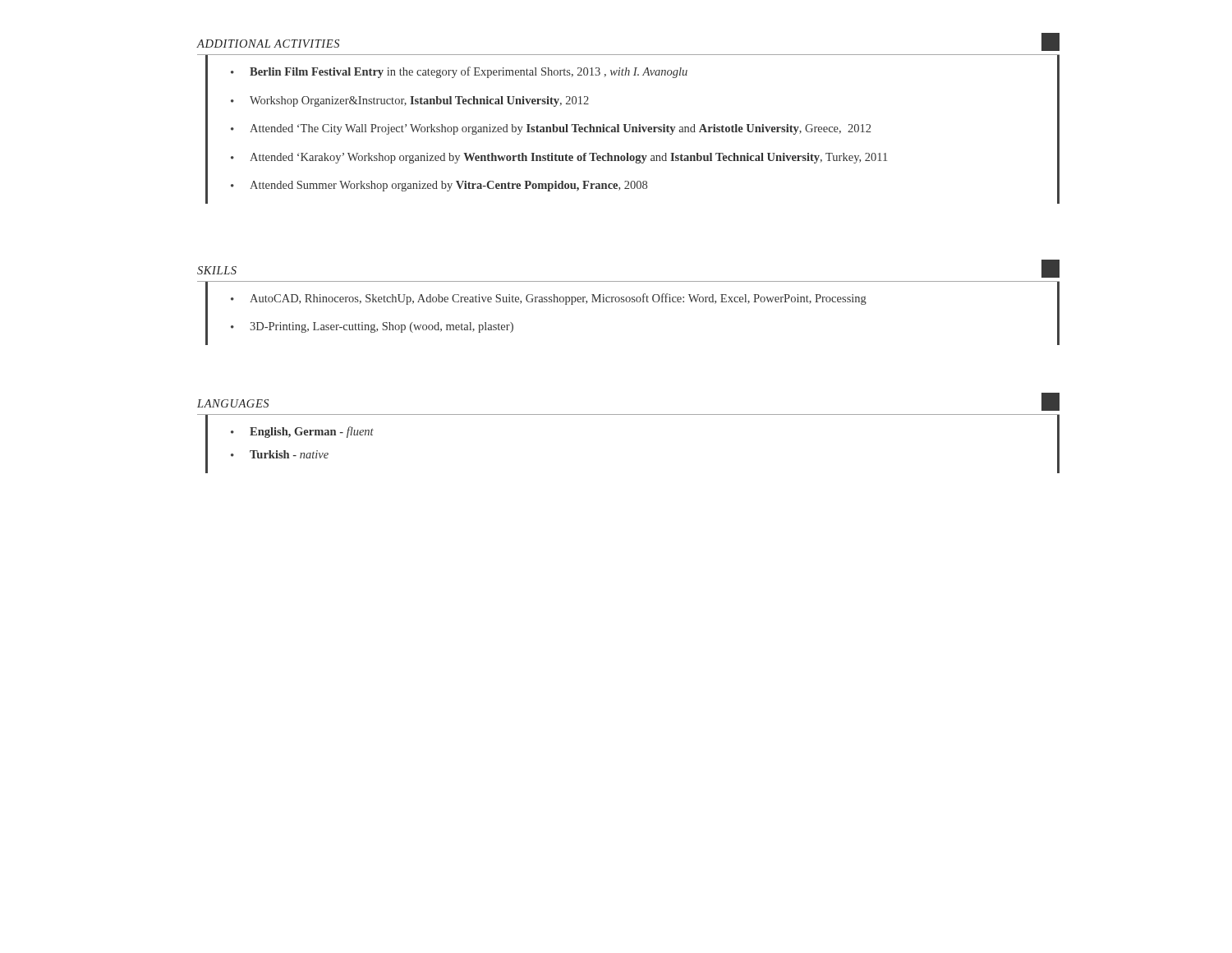
Task: Locate the block of text that opens with "• Attended Summer Workshop organized"
Action: click(637, 186)
